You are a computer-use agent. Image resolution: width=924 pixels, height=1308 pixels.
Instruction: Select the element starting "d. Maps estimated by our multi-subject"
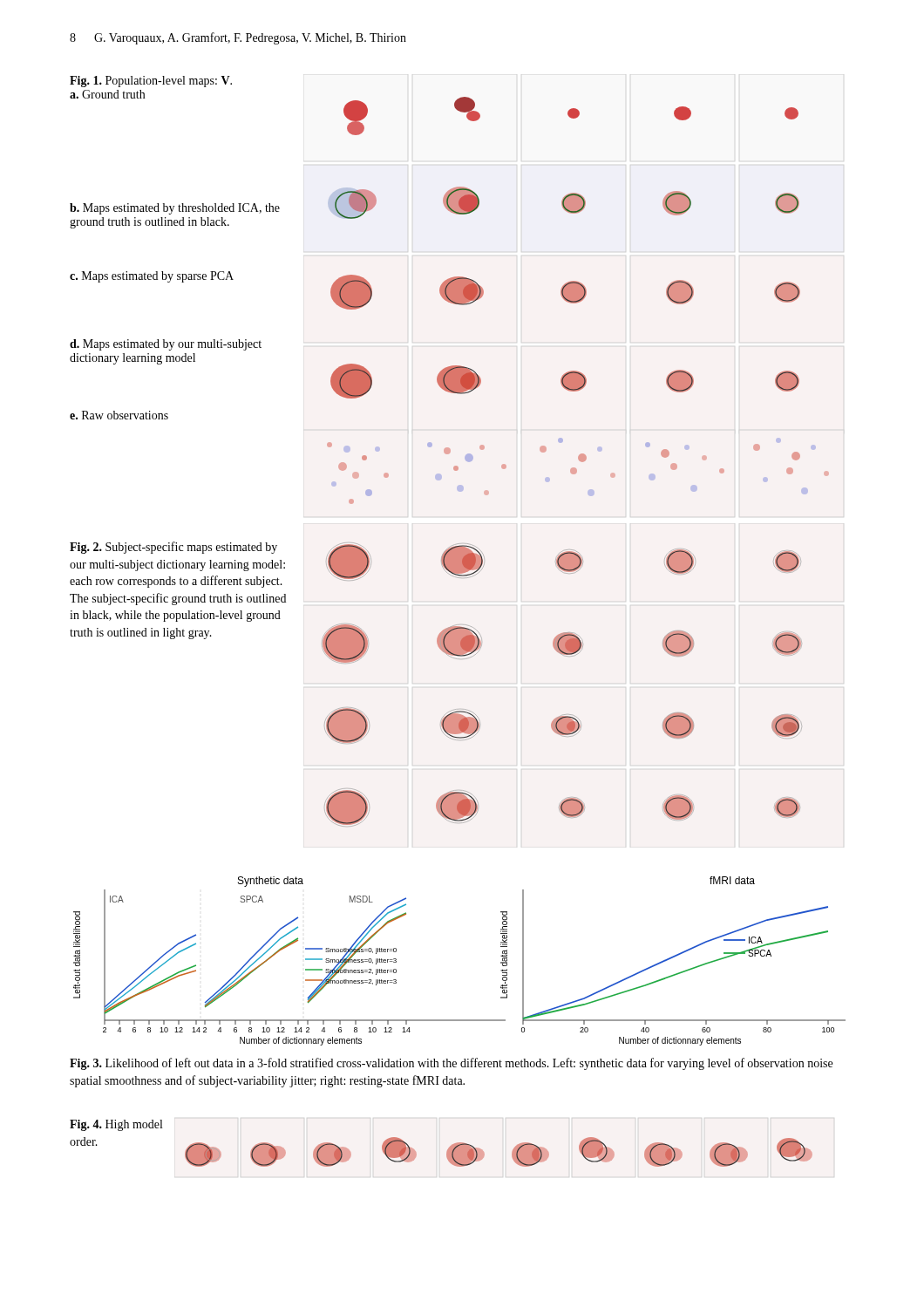166,351
